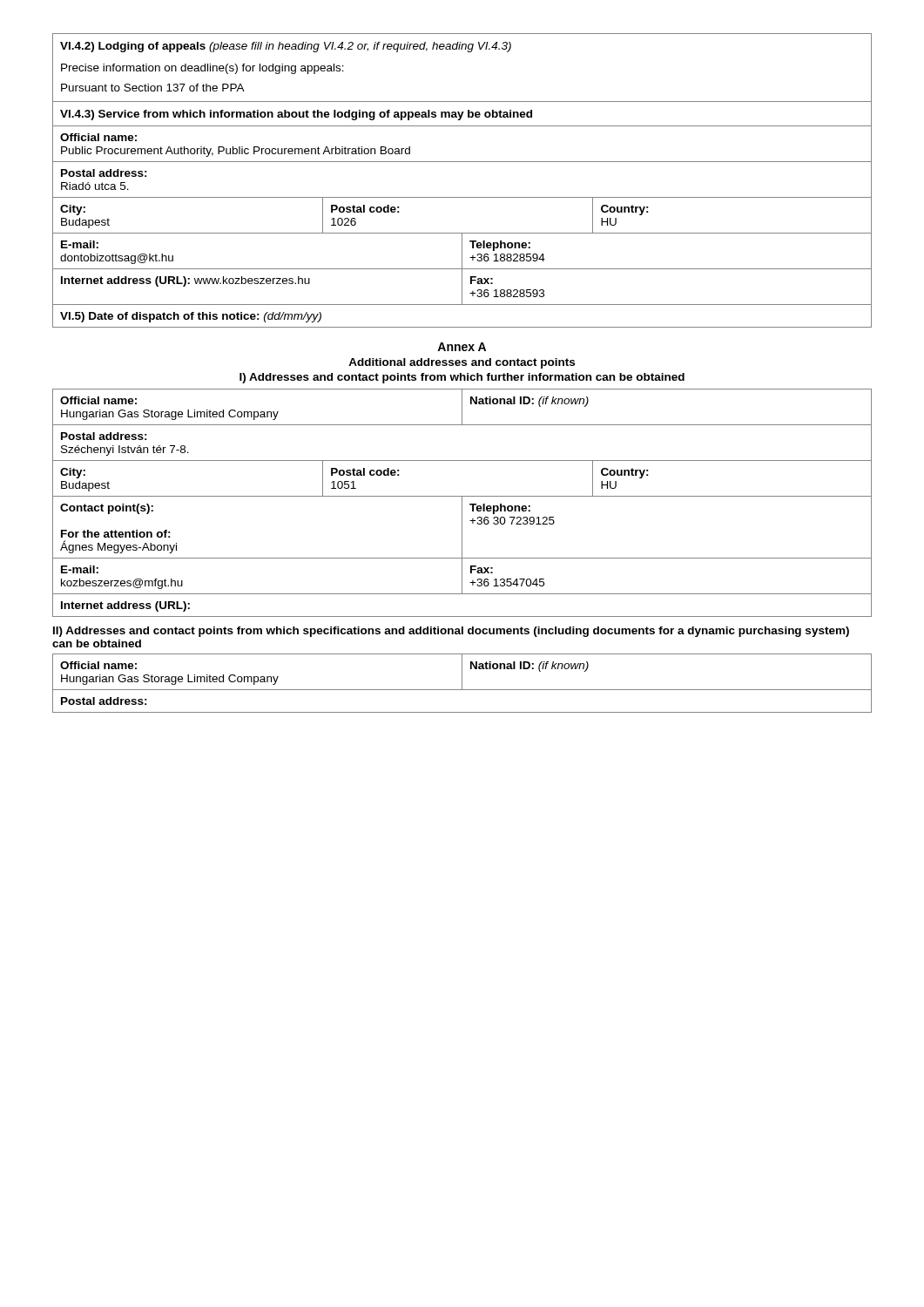The height and width of the screenshot is (1307, 924).
Task: Locate the table with the text "Contact point(s): For"
Action: [x=462, y=528]
